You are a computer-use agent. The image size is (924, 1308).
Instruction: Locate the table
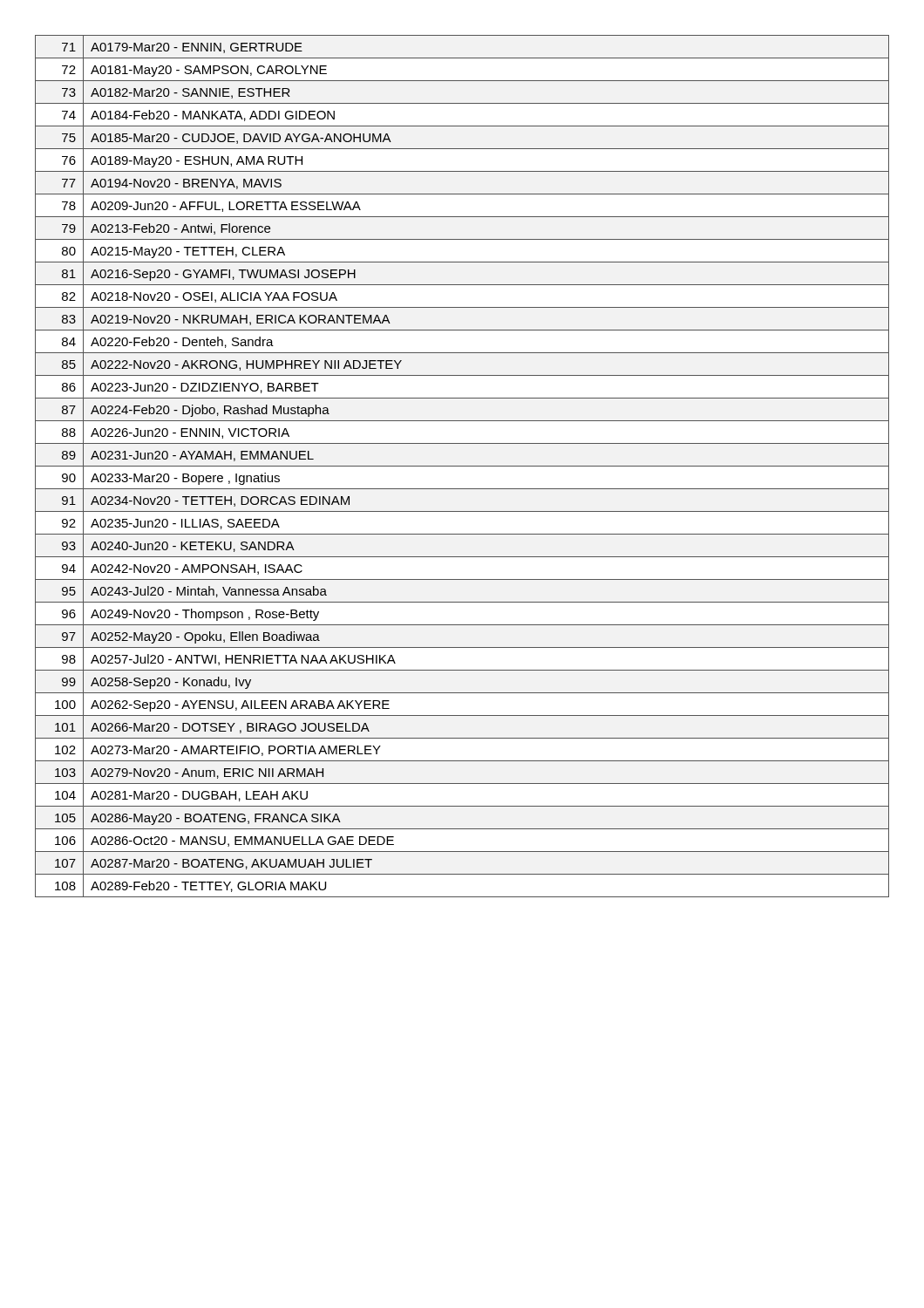(462, 466)
